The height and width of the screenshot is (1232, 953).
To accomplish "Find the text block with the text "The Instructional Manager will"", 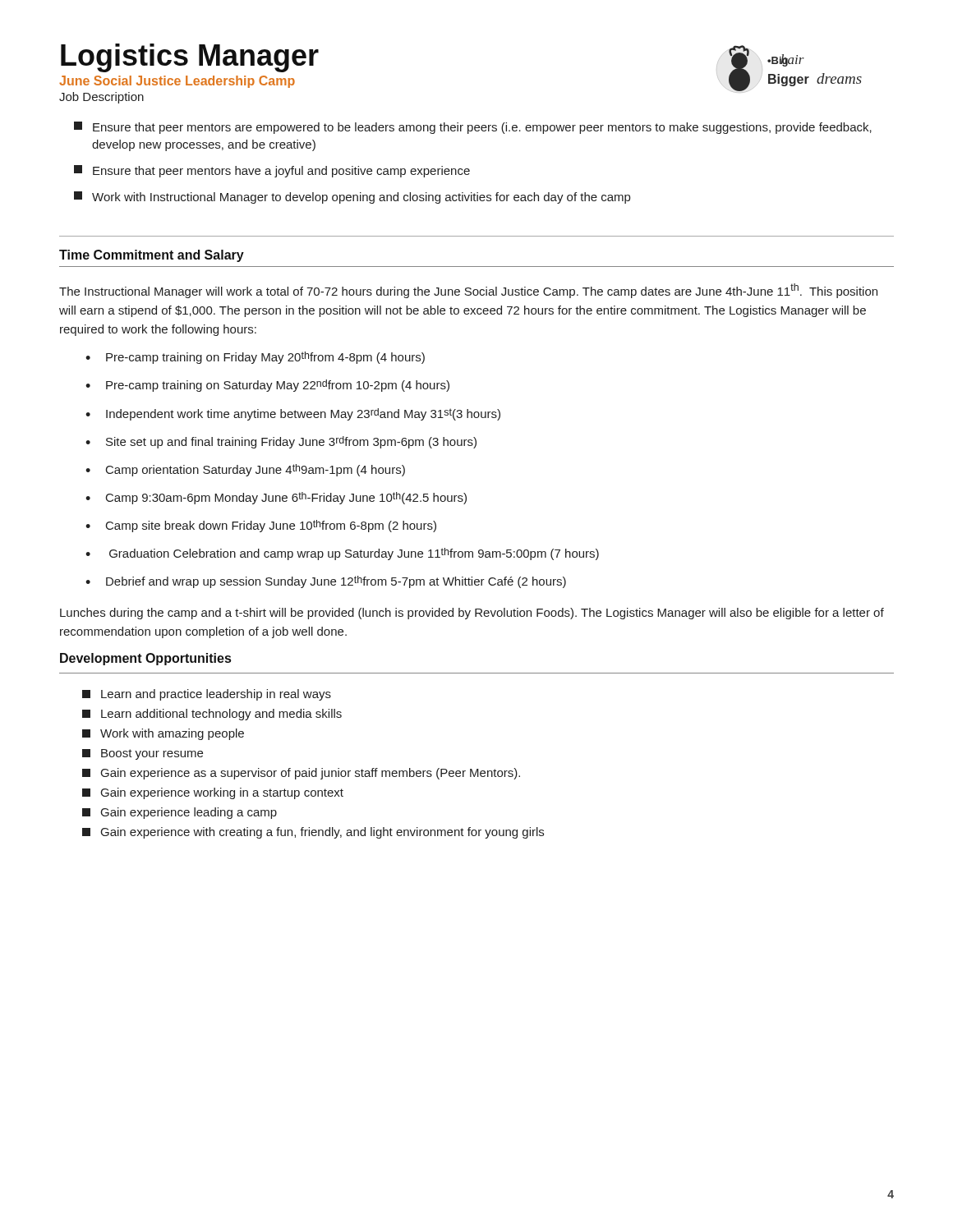I will click(476, 309).
